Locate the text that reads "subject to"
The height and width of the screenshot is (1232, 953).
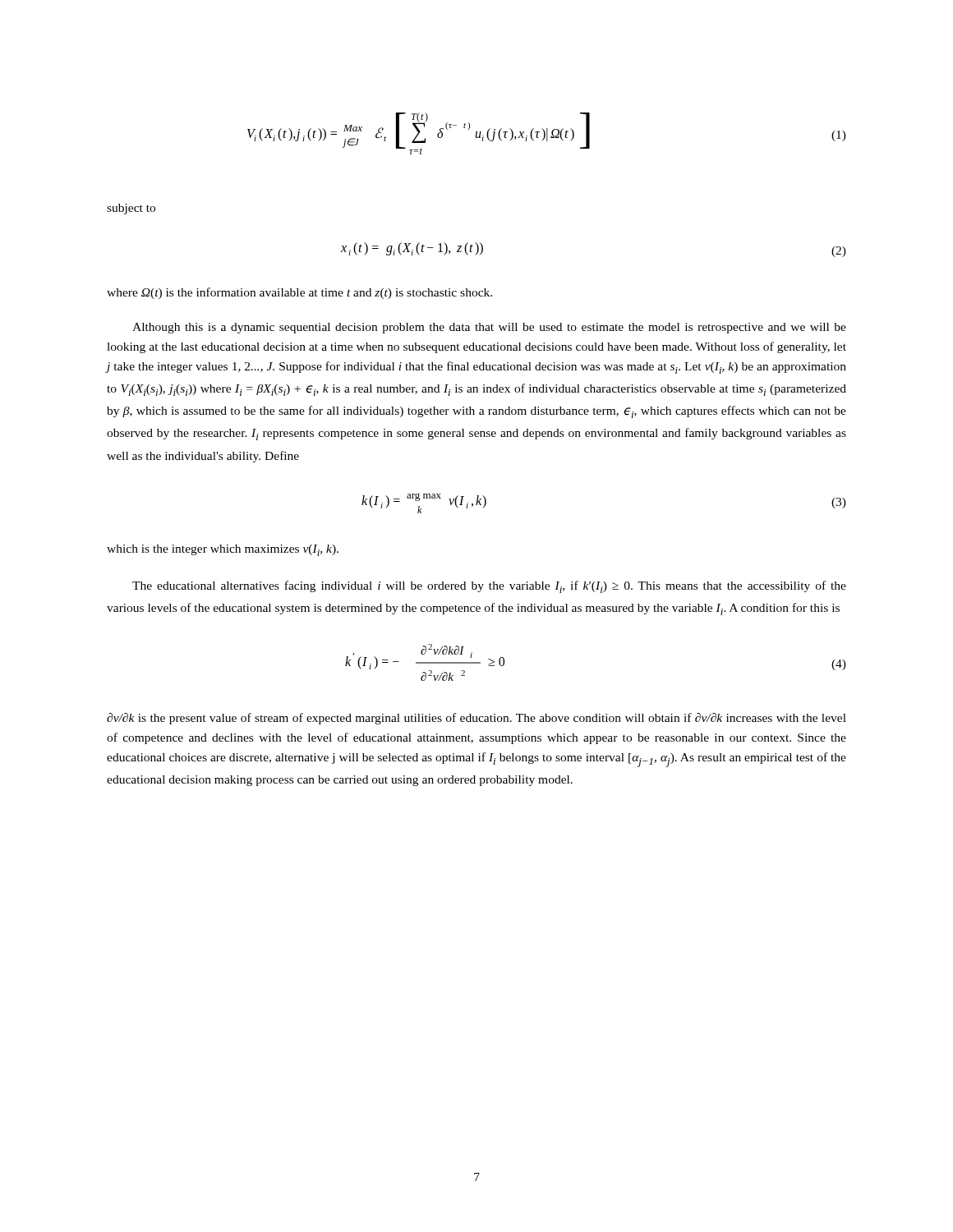131,207
